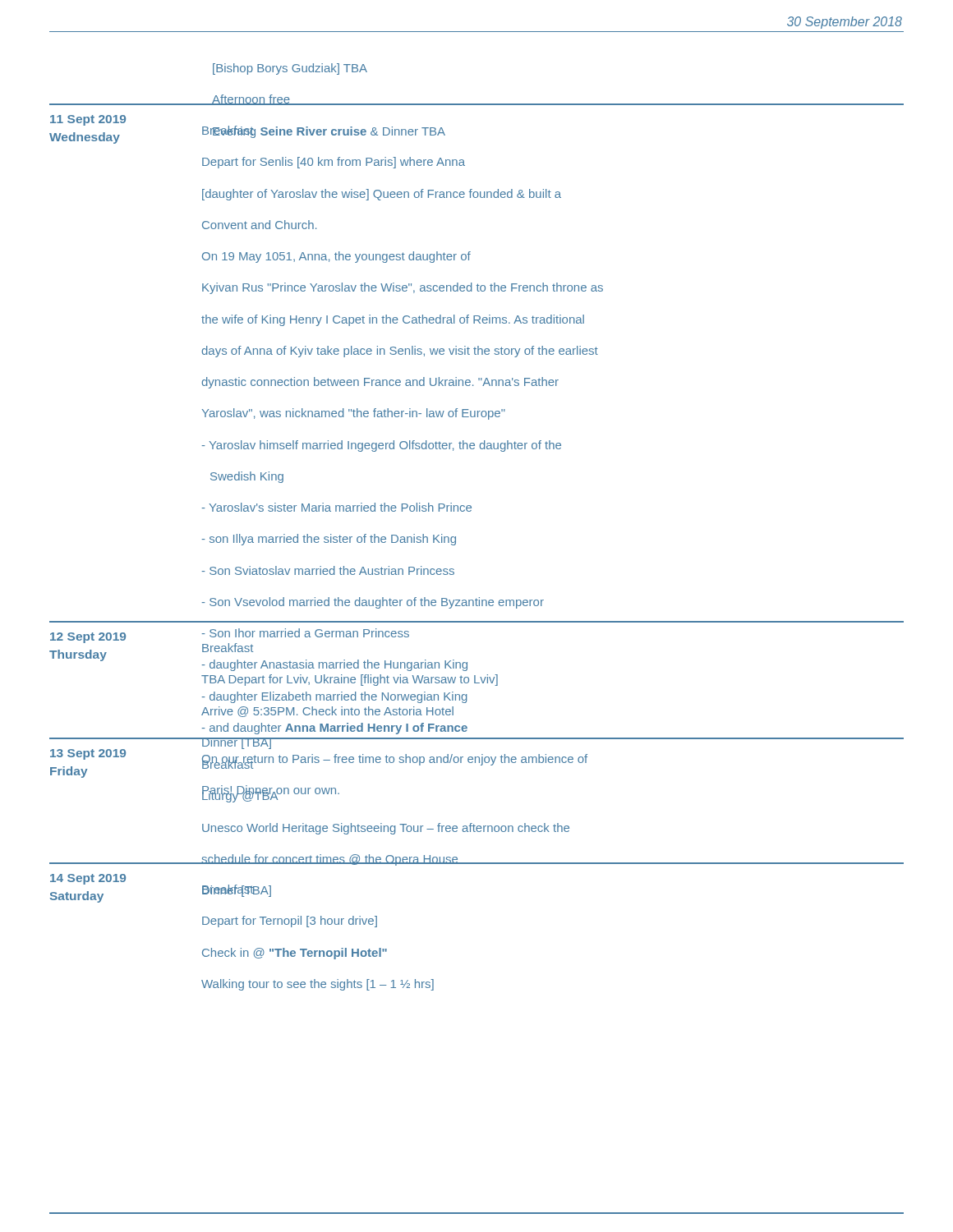
Task: Find "13 Sept 2019Friday" on this page
Action: tap(88, 762)
